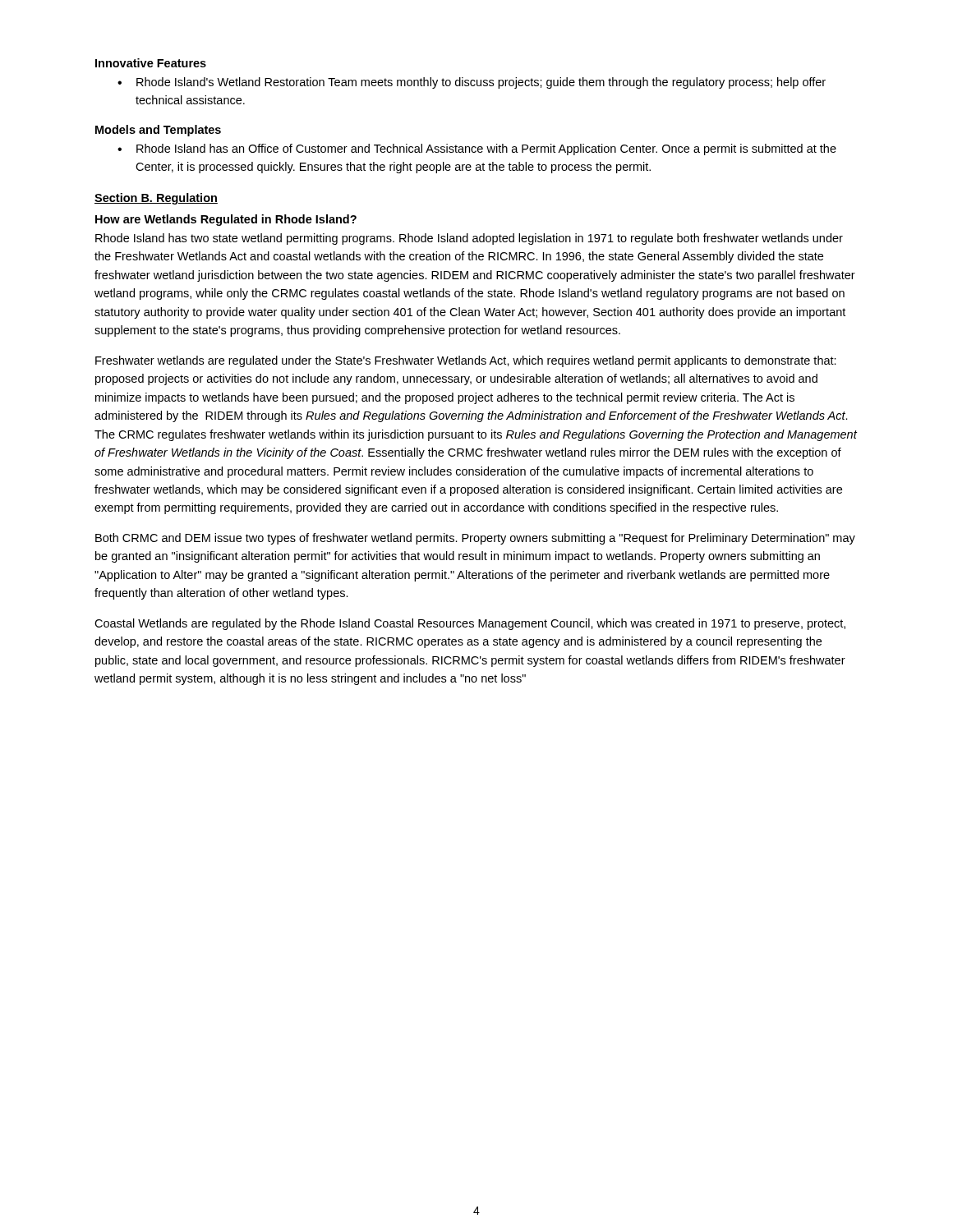Select the text starting "Freshwater wetlands are regulated under the"
The width and height of the screenshot is (953, 1232).
tap(476, 434)
